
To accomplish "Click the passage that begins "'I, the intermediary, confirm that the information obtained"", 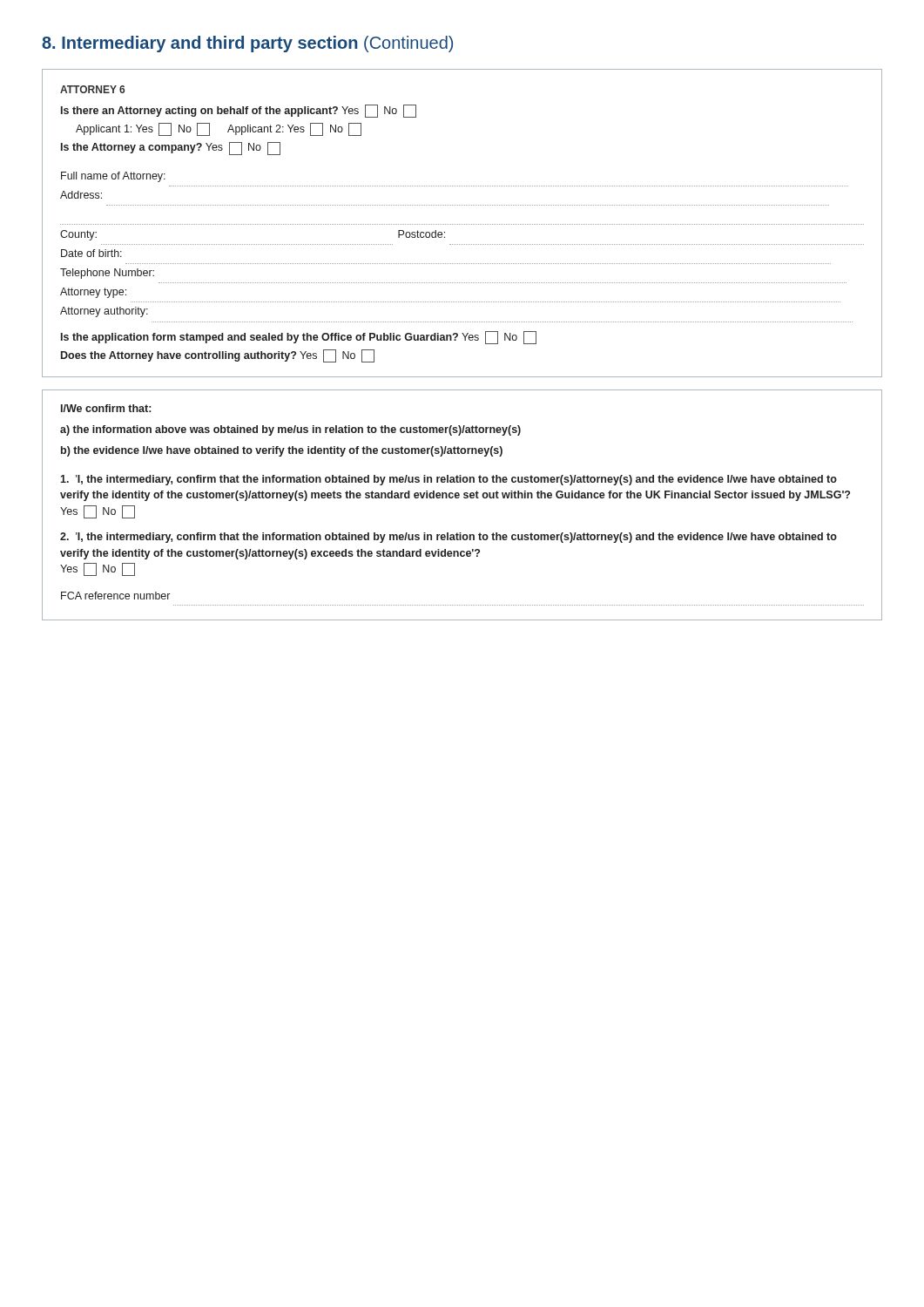I will click(455, 496).
